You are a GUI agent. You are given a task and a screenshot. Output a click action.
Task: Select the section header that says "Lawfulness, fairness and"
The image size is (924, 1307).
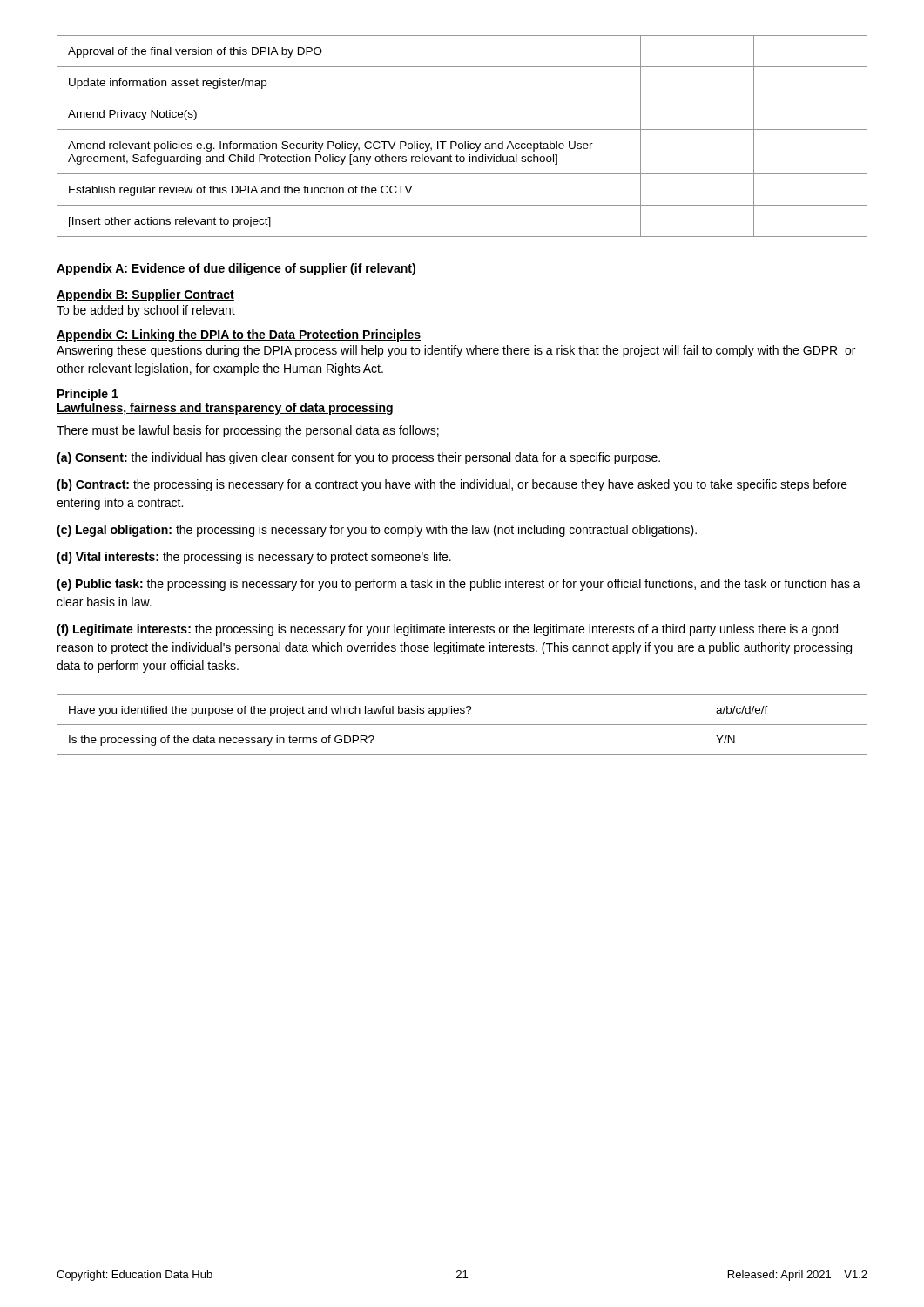[x=225, y=408]
